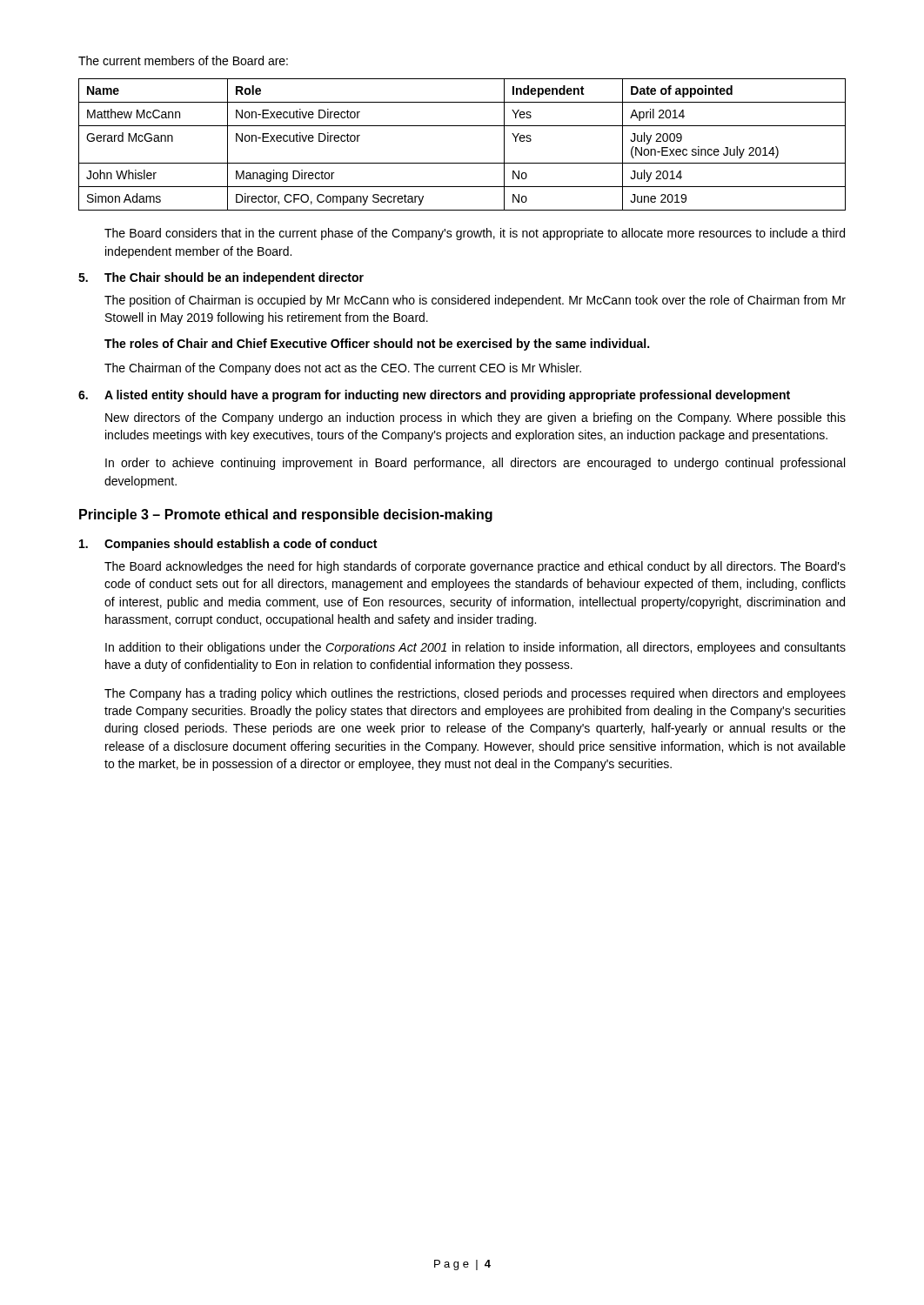Viewport: 924px width, 1305px height.
Task: Find the element starting "6. A listed entity should have a"
Action: 462,395
